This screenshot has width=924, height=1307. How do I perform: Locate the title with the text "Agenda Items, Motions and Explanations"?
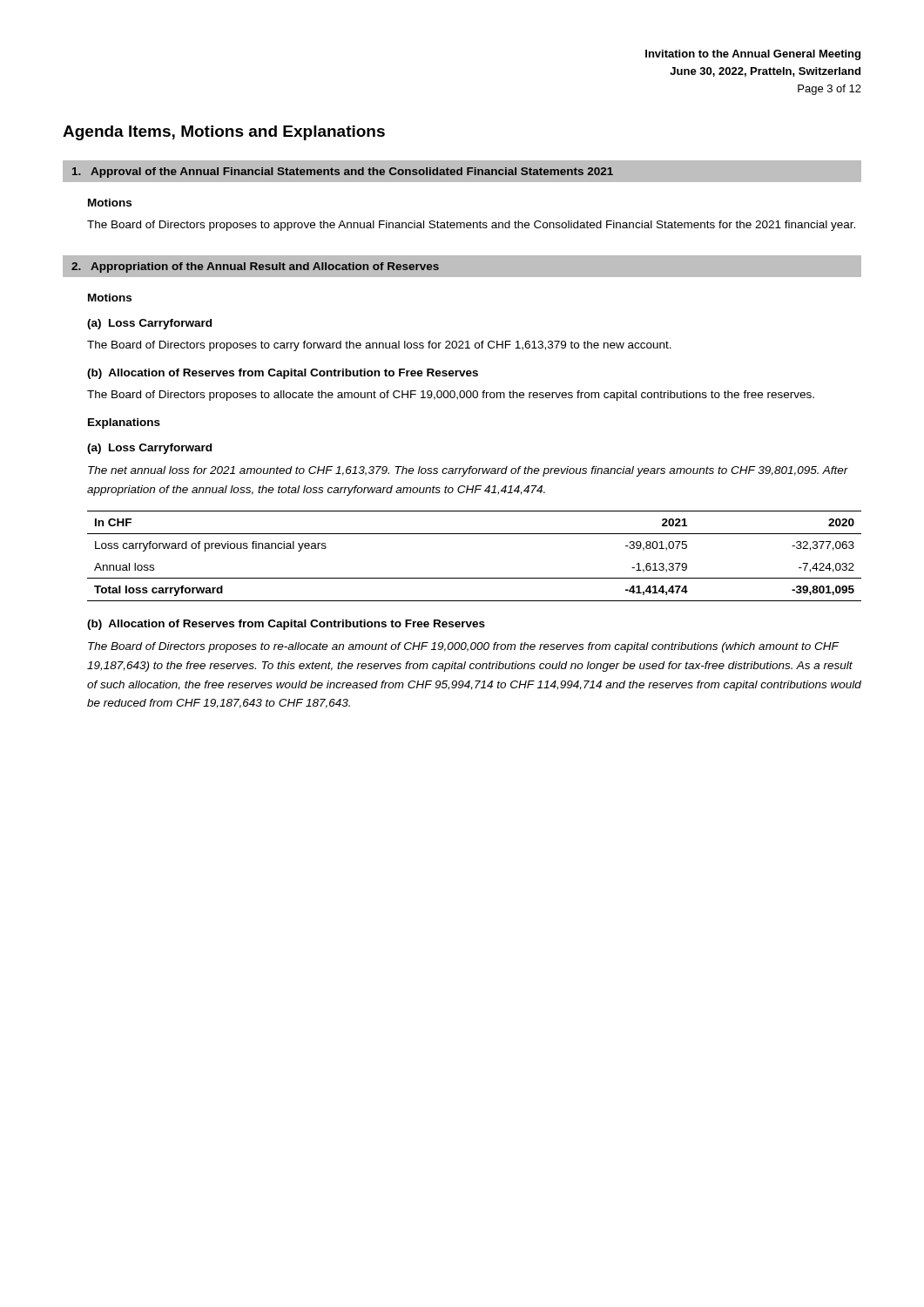click(224, 132)
